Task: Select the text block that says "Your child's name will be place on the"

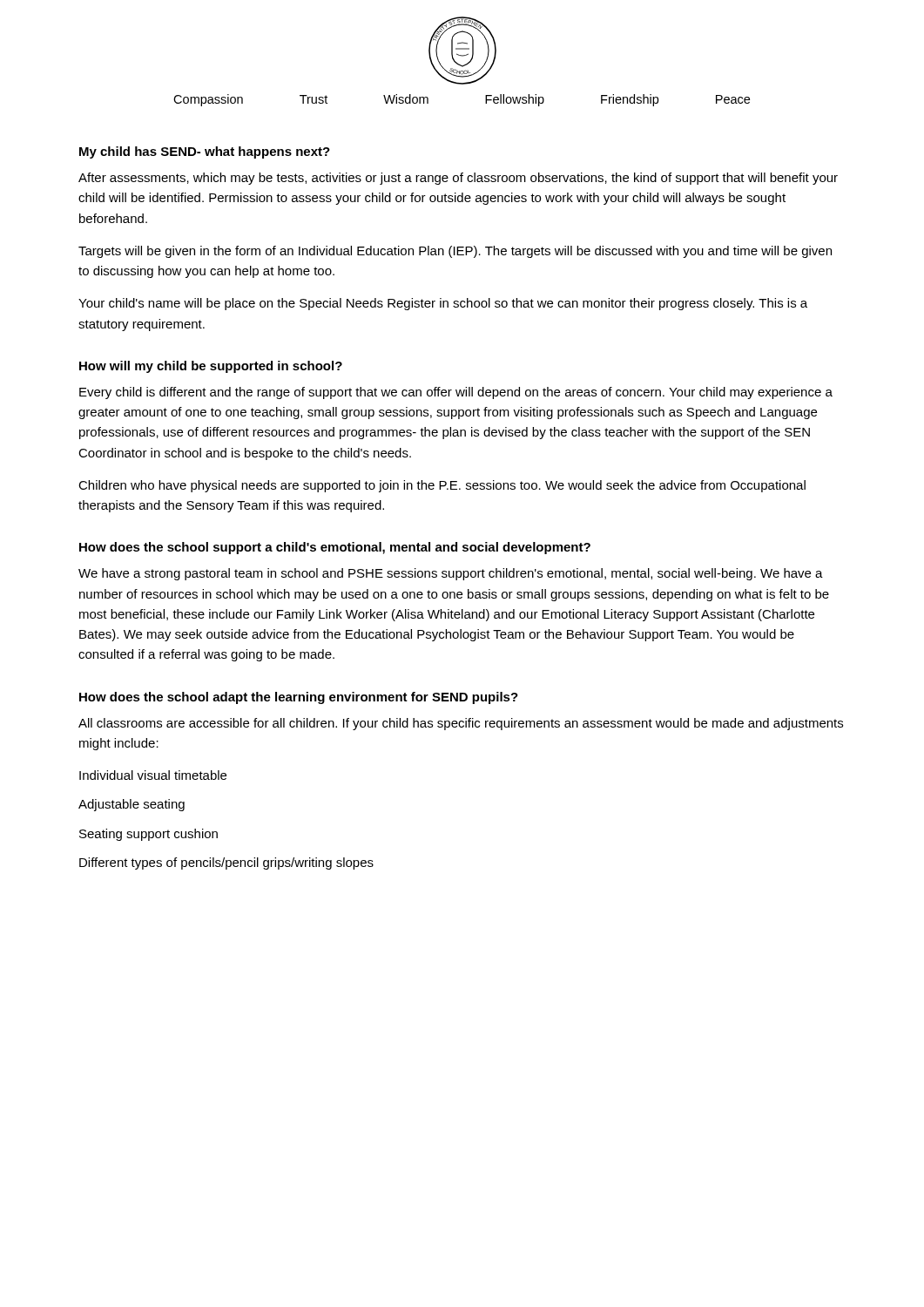Action: point(443,313)
